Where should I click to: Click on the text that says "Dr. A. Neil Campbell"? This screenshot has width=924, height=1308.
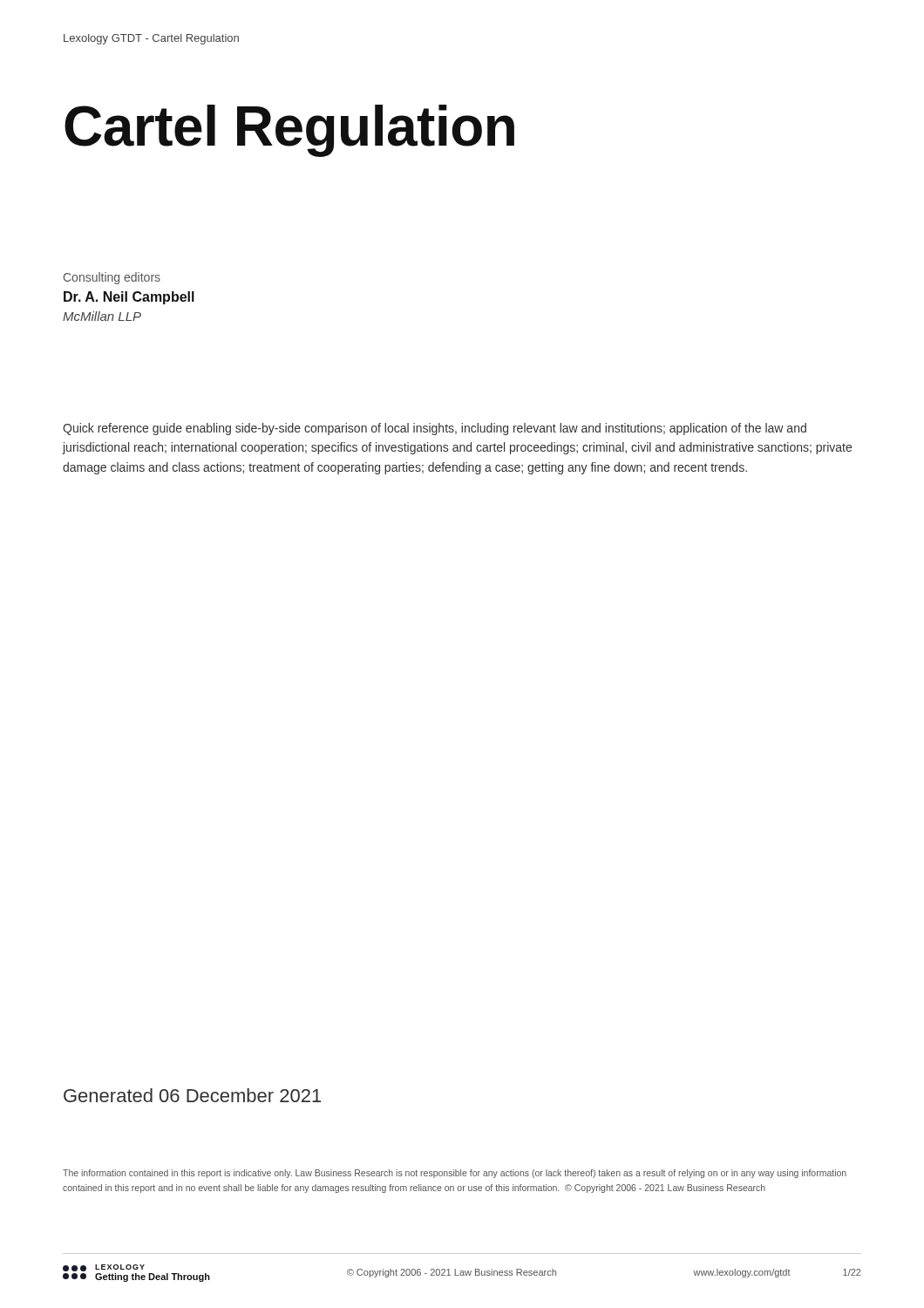(129, 297)
